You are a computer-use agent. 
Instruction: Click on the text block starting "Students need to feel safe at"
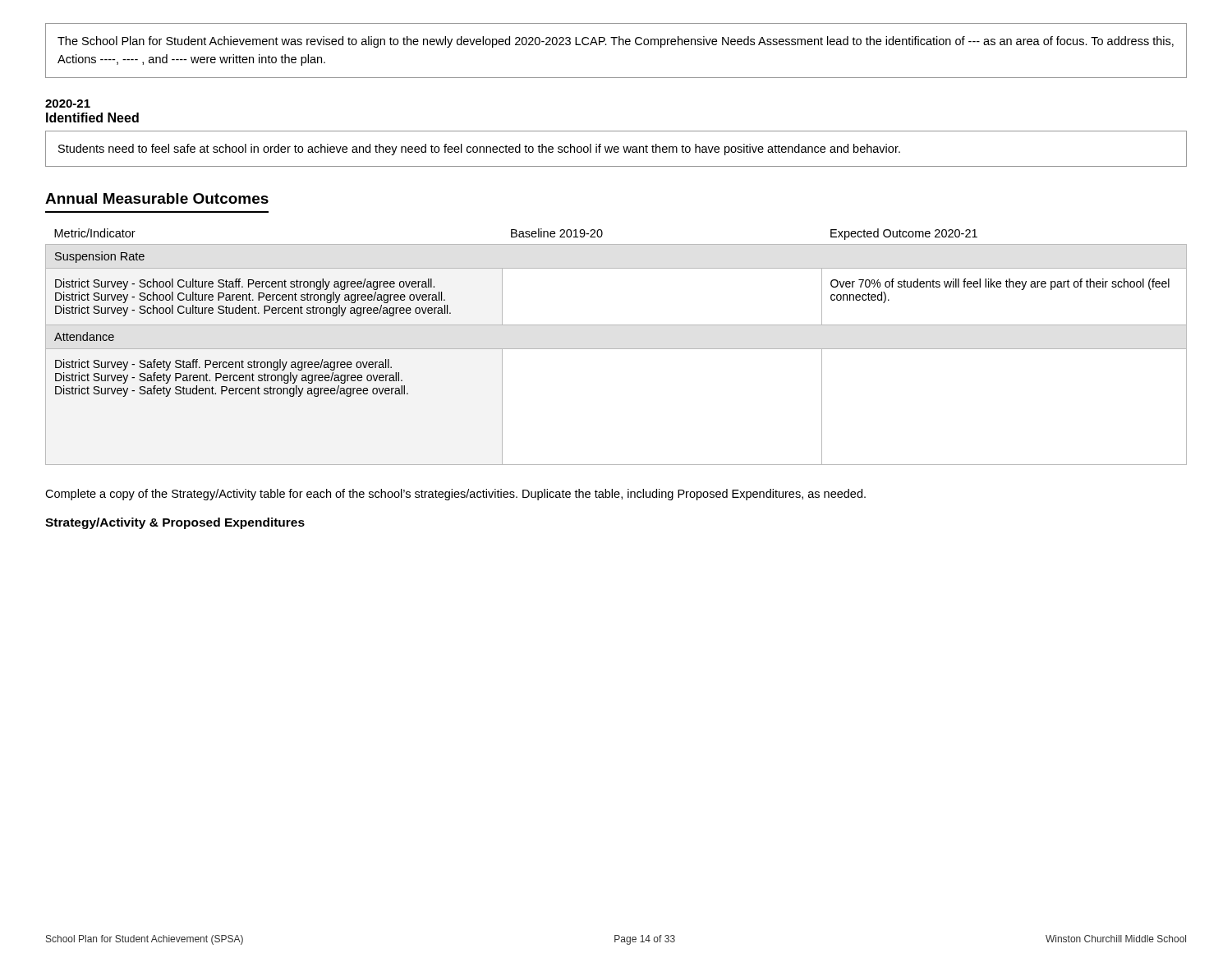[x=479, y=149]
